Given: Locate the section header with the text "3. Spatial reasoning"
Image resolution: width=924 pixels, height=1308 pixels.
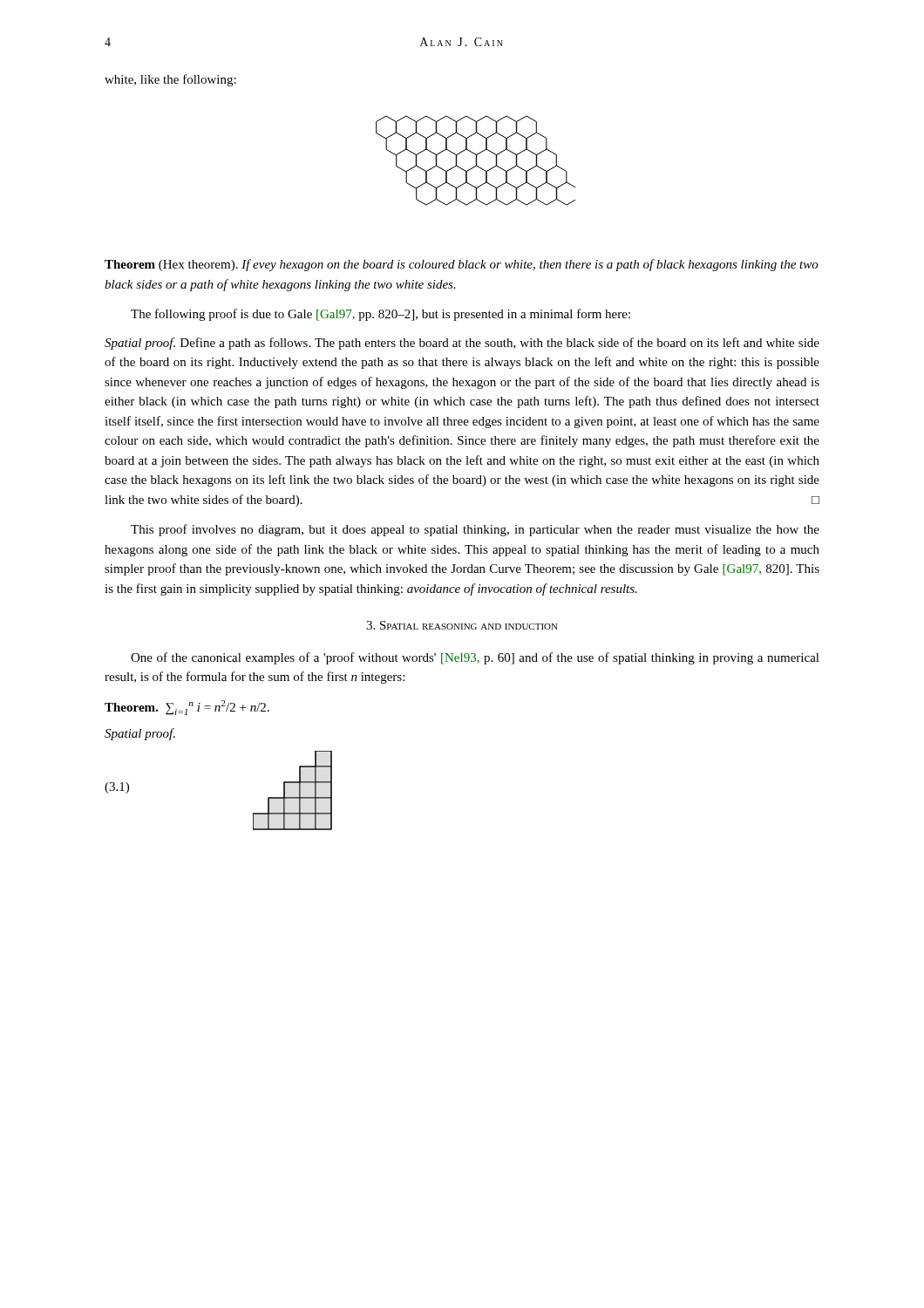Looking at the screenshot, I should (x=462, y=625).
